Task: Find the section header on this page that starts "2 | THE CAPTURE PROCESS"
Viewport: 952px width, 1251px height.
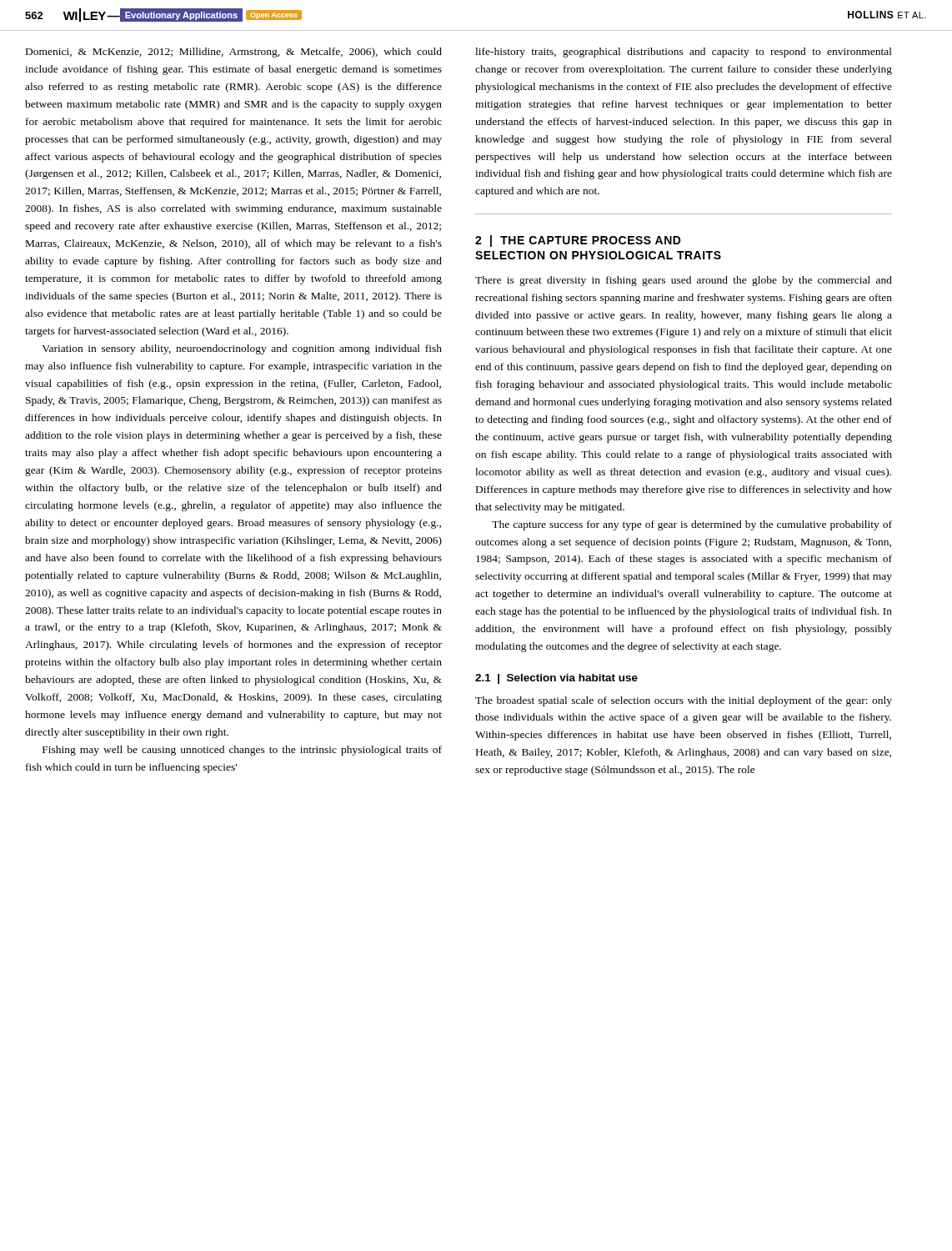Action: 598,248
